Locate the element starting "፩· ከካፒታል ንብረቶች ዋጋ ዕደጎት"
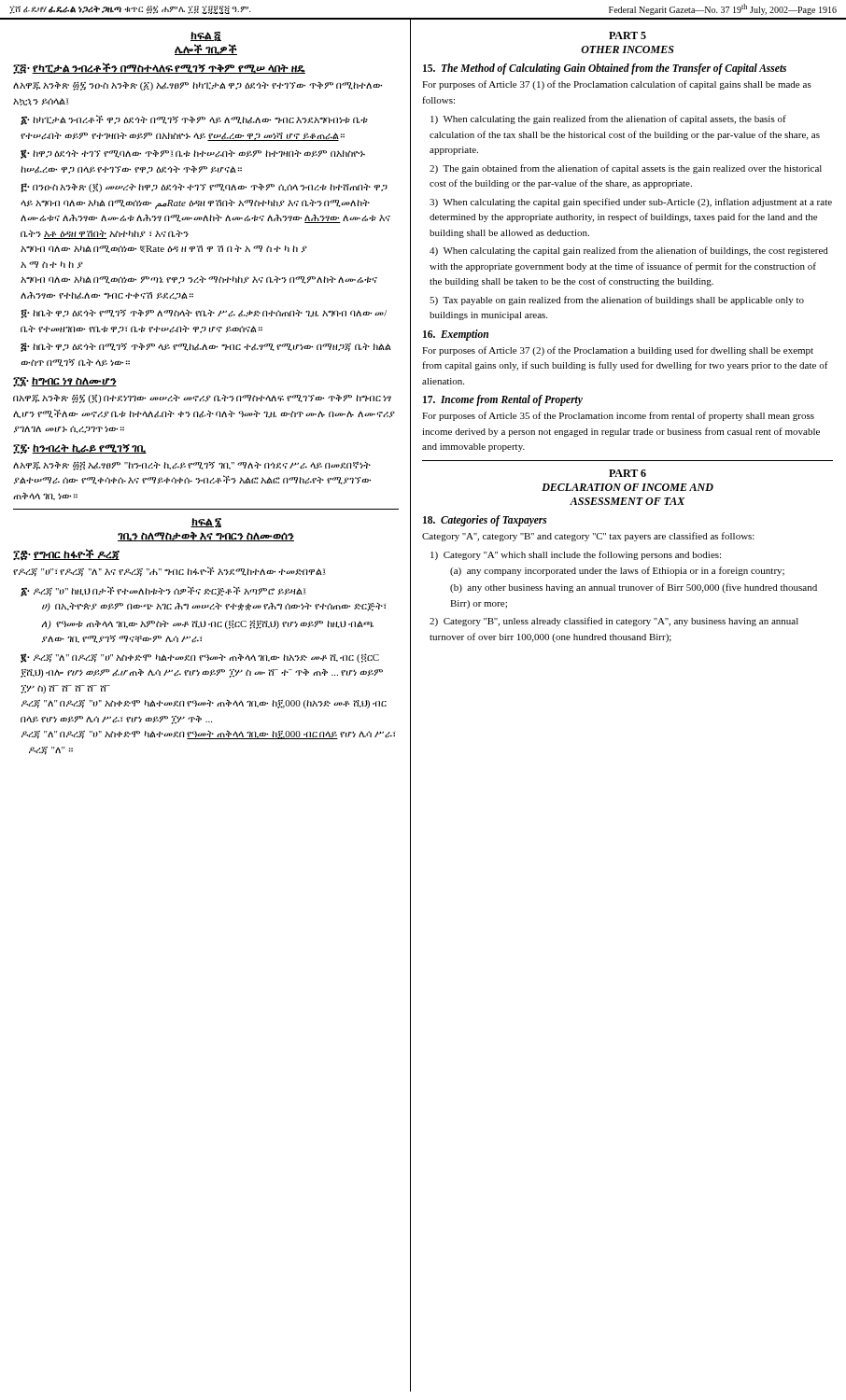Viewport: 846px width, 1400px height. pos(194,128)
